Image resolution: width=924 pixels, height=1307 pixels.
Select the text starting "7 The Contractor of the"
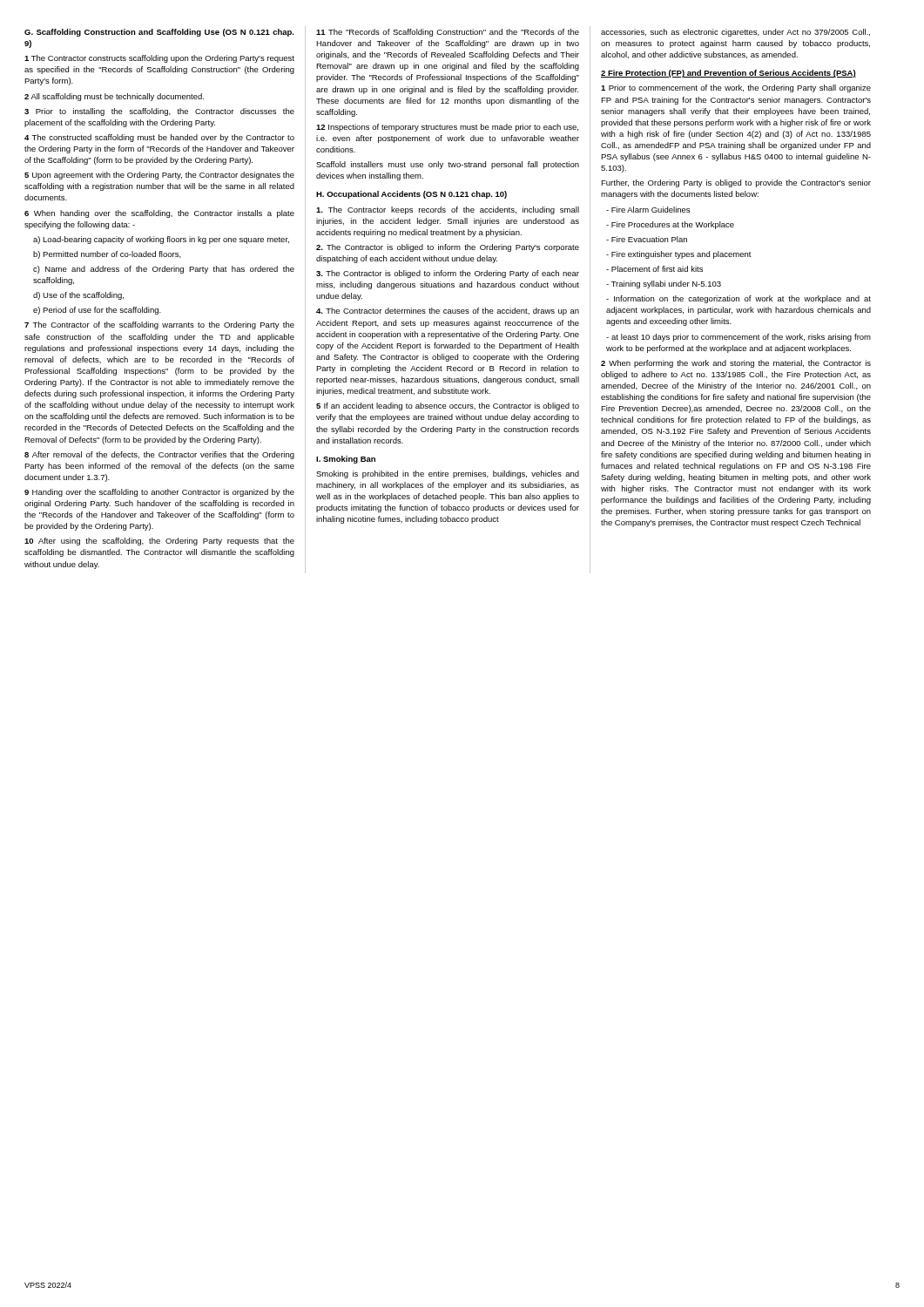pyautogui.click(x=159, y=382)
